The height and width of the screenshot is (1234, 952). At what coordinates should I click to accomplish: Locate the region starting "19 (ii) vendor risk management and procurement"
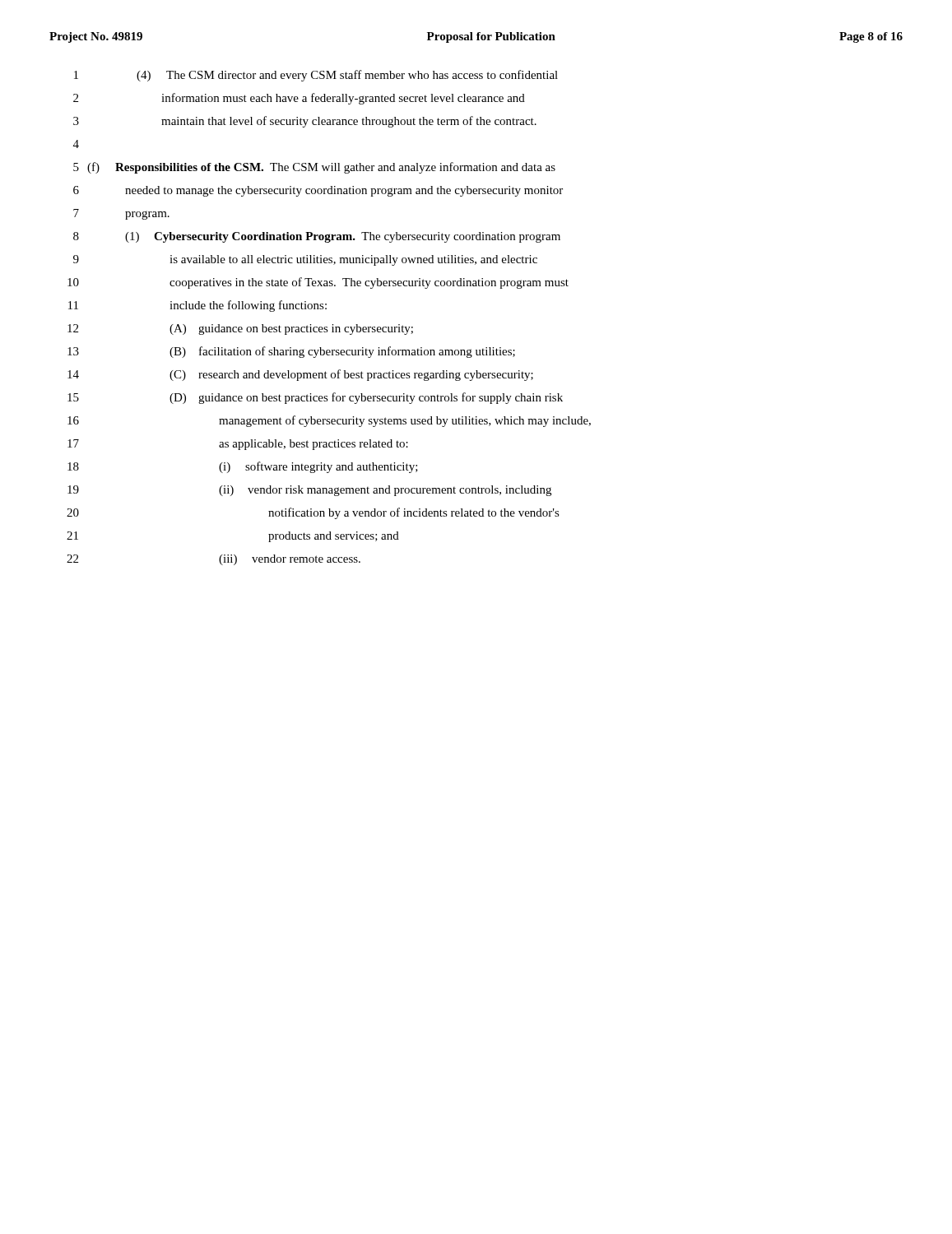coord(476,490)
